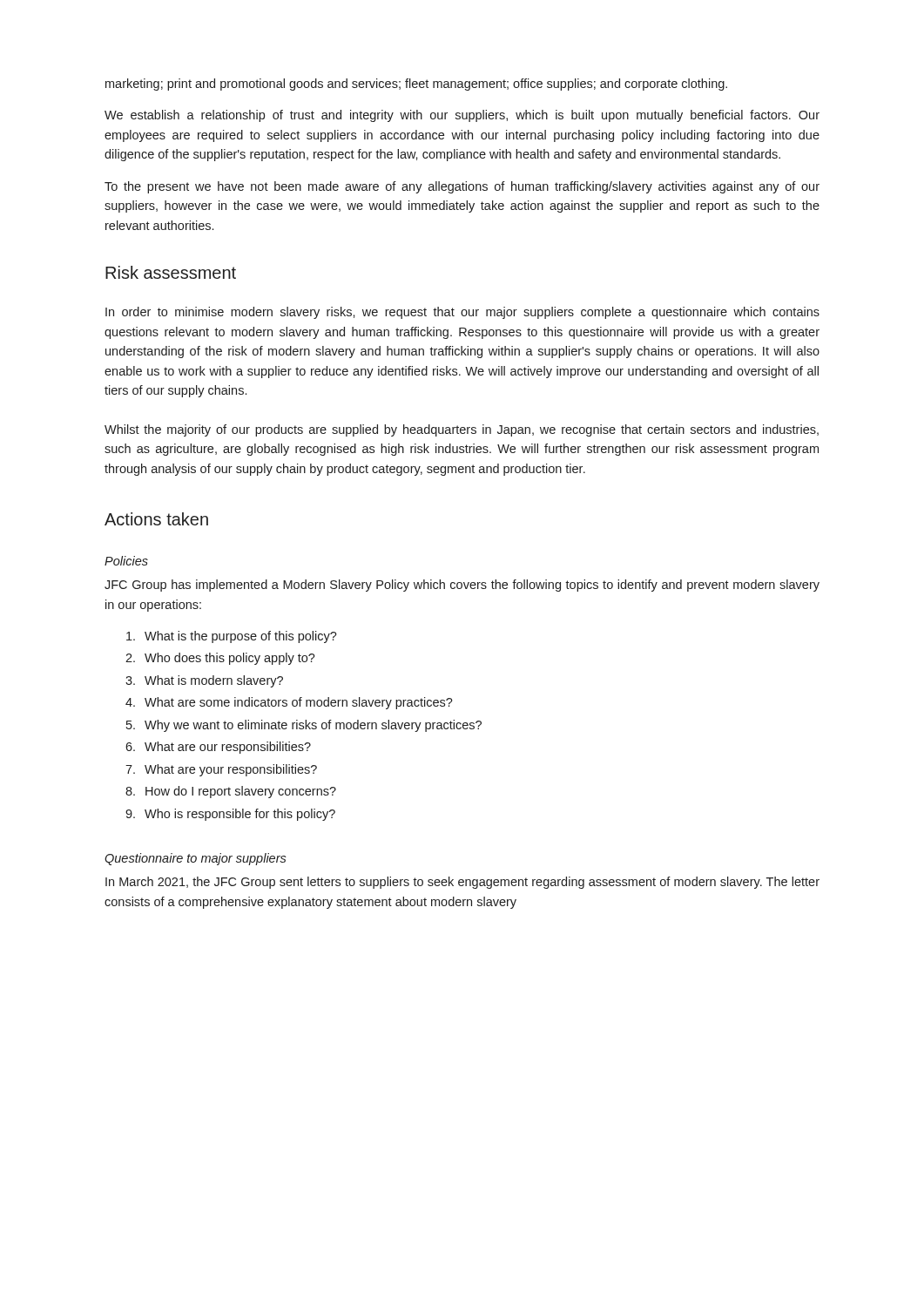
Task: Click on the list item with the text "What are your responsibilities?"
Action: tap(231, 770)
